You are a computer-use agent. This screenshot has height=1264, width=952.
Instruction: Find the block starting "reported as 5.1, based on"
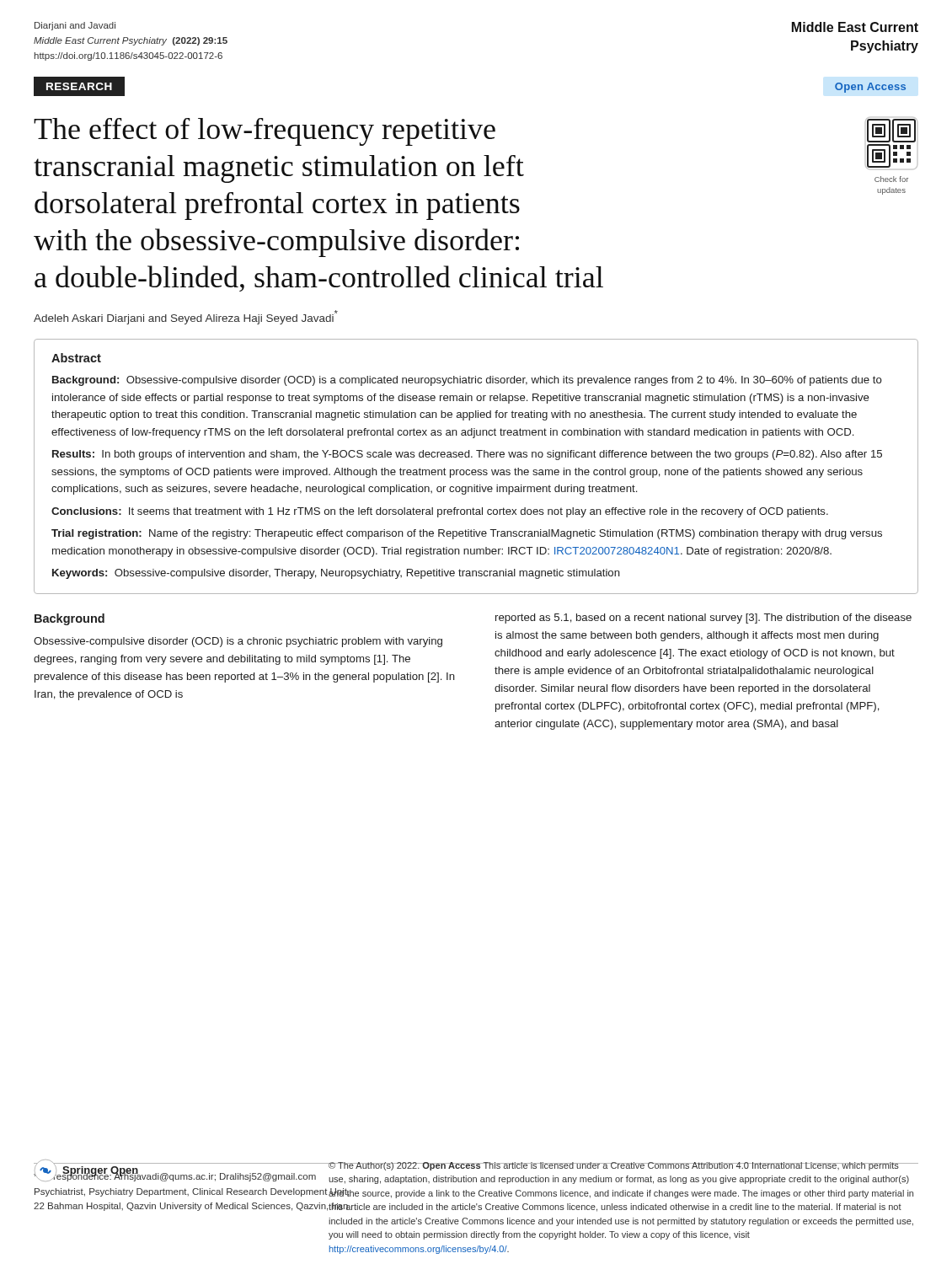point(703,670)
